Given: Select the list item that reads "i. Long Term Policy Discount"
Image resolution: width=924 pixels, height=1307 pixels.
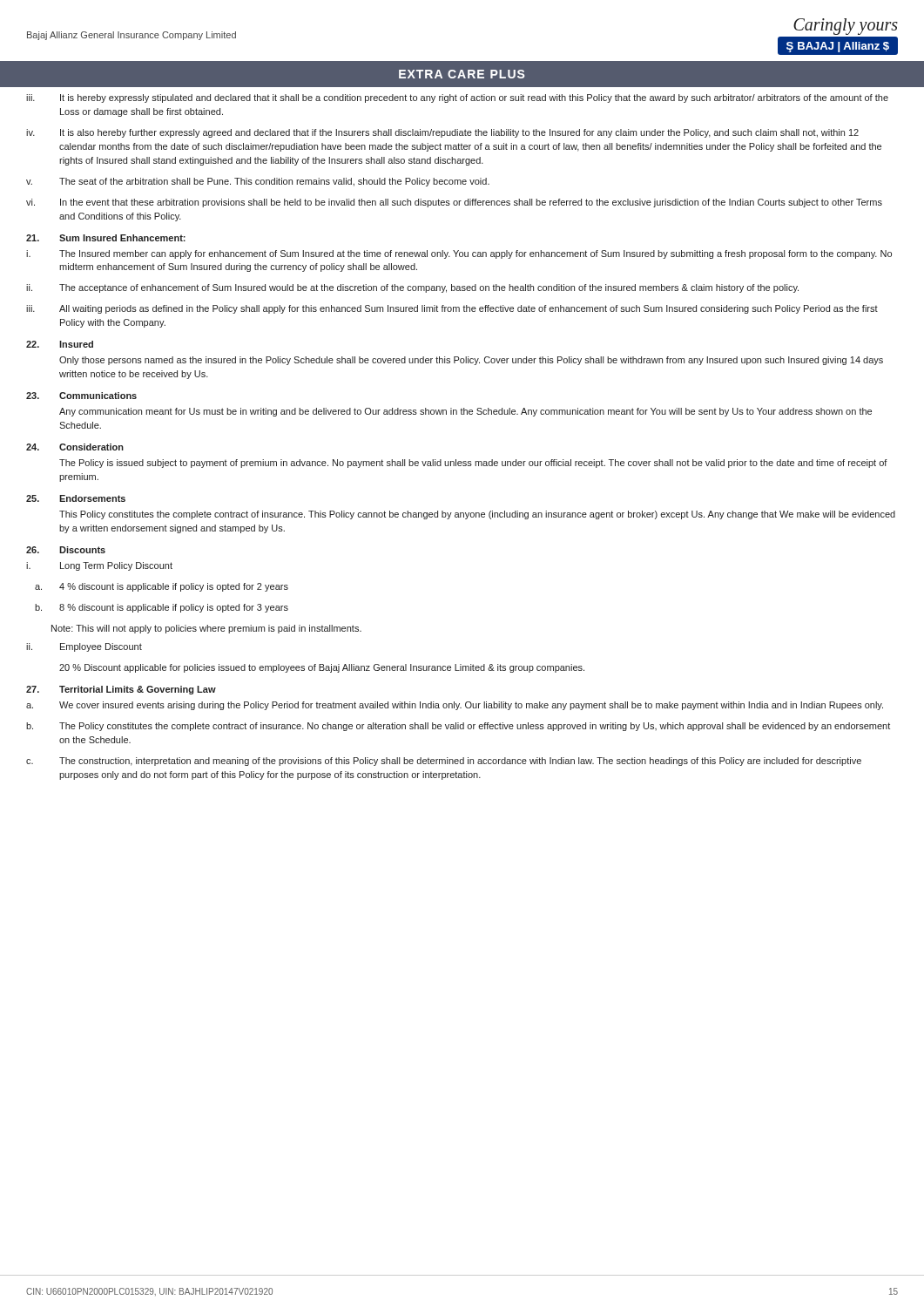Looking at the screenshot, I should pyautogui.click(x=99, y=566).
